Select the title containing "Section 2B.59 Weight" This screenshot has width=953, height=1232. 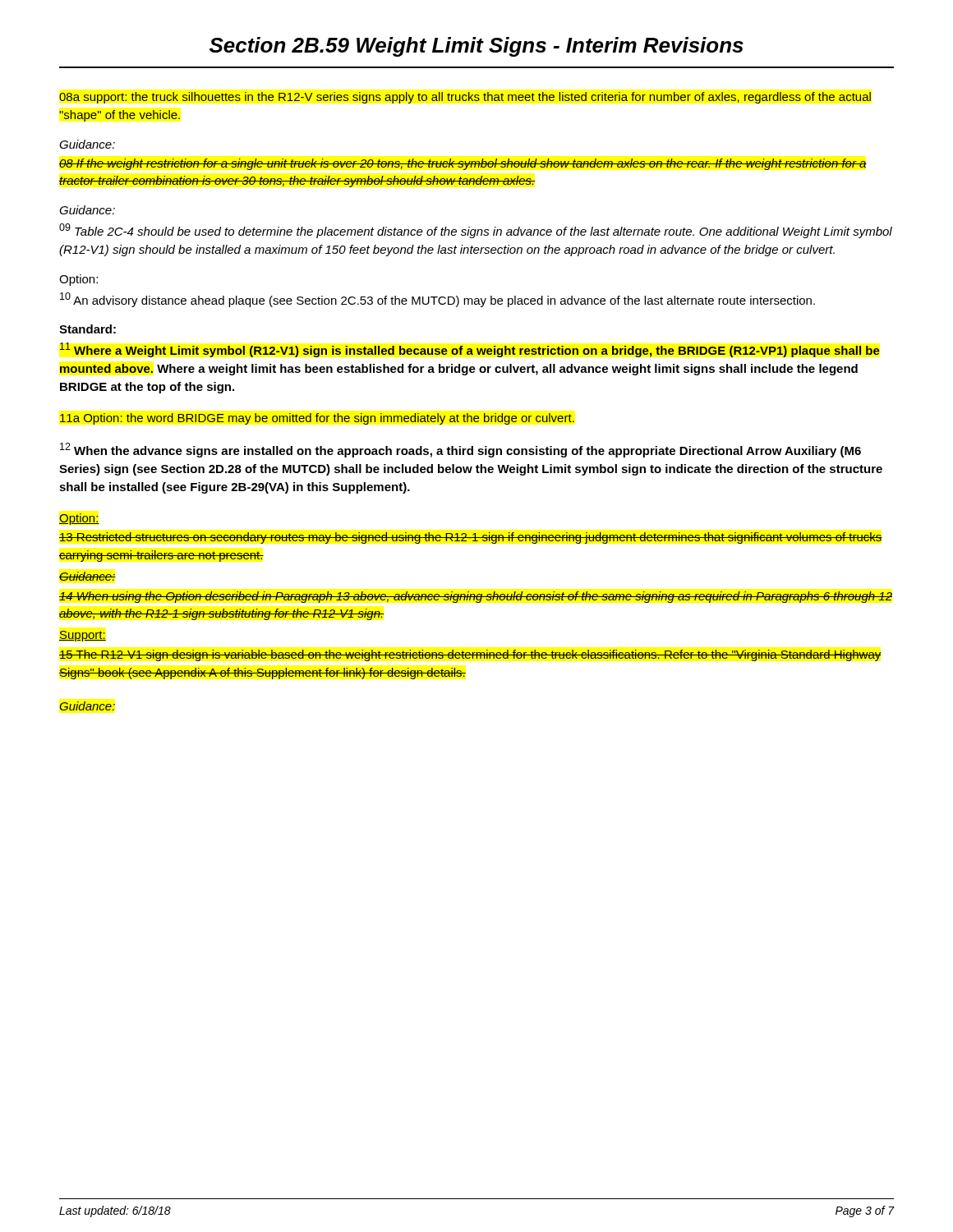point(476,46)
